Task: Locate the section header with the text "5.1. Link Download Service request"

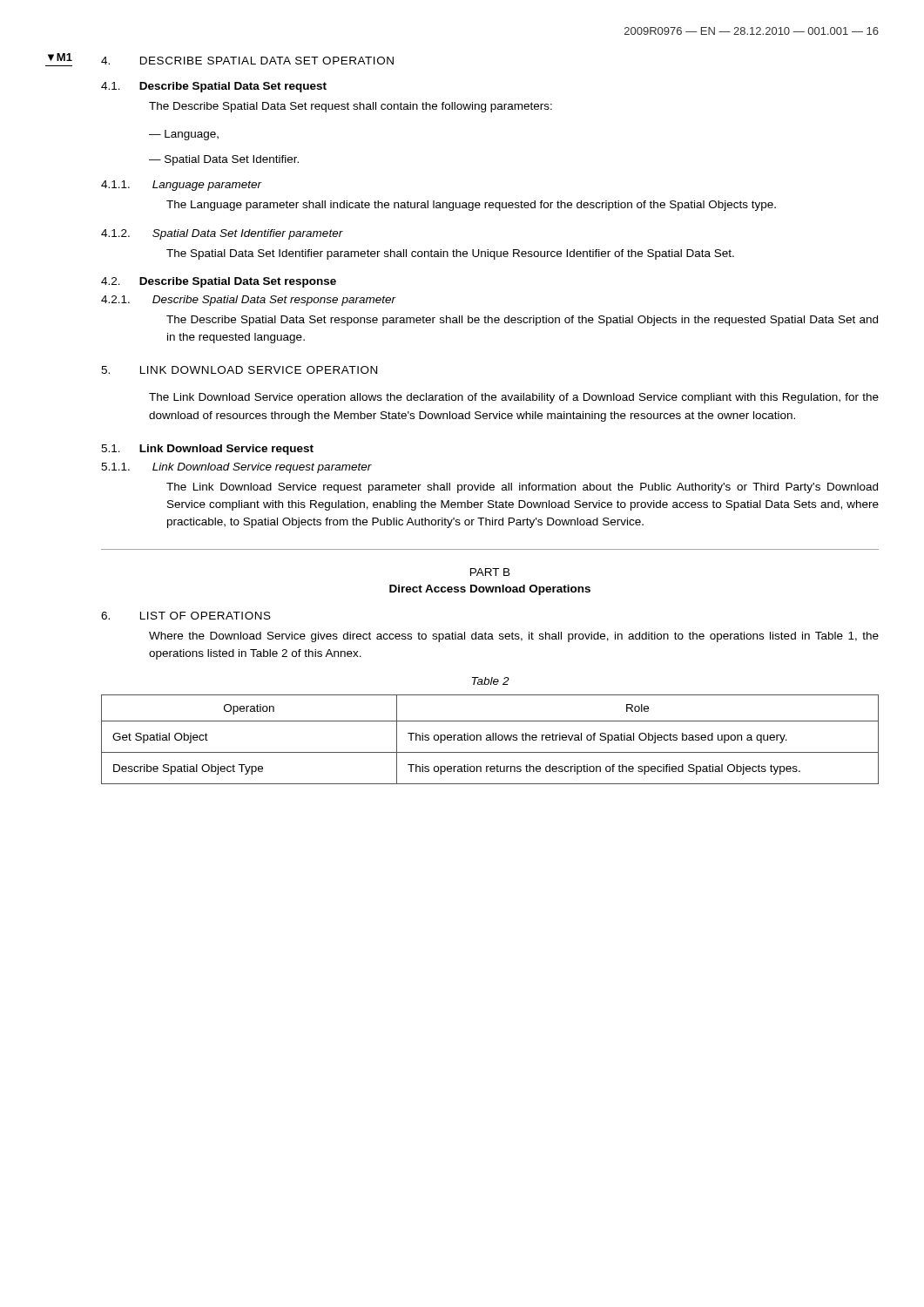Action: click(x=207, y=448)
